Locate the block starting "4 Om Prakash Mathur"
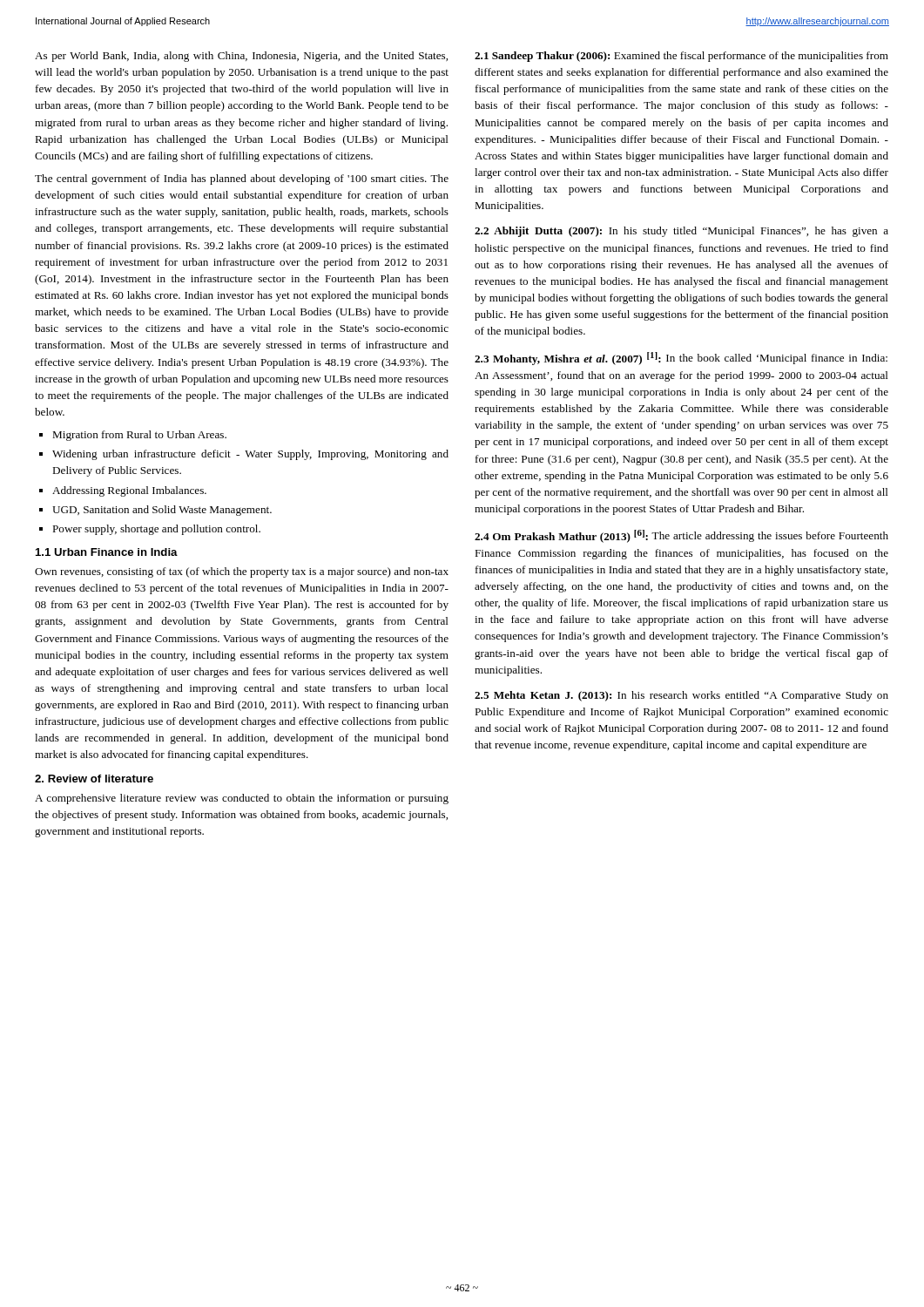This screenshot has height=1307, width=924. [x=681, y=602]
